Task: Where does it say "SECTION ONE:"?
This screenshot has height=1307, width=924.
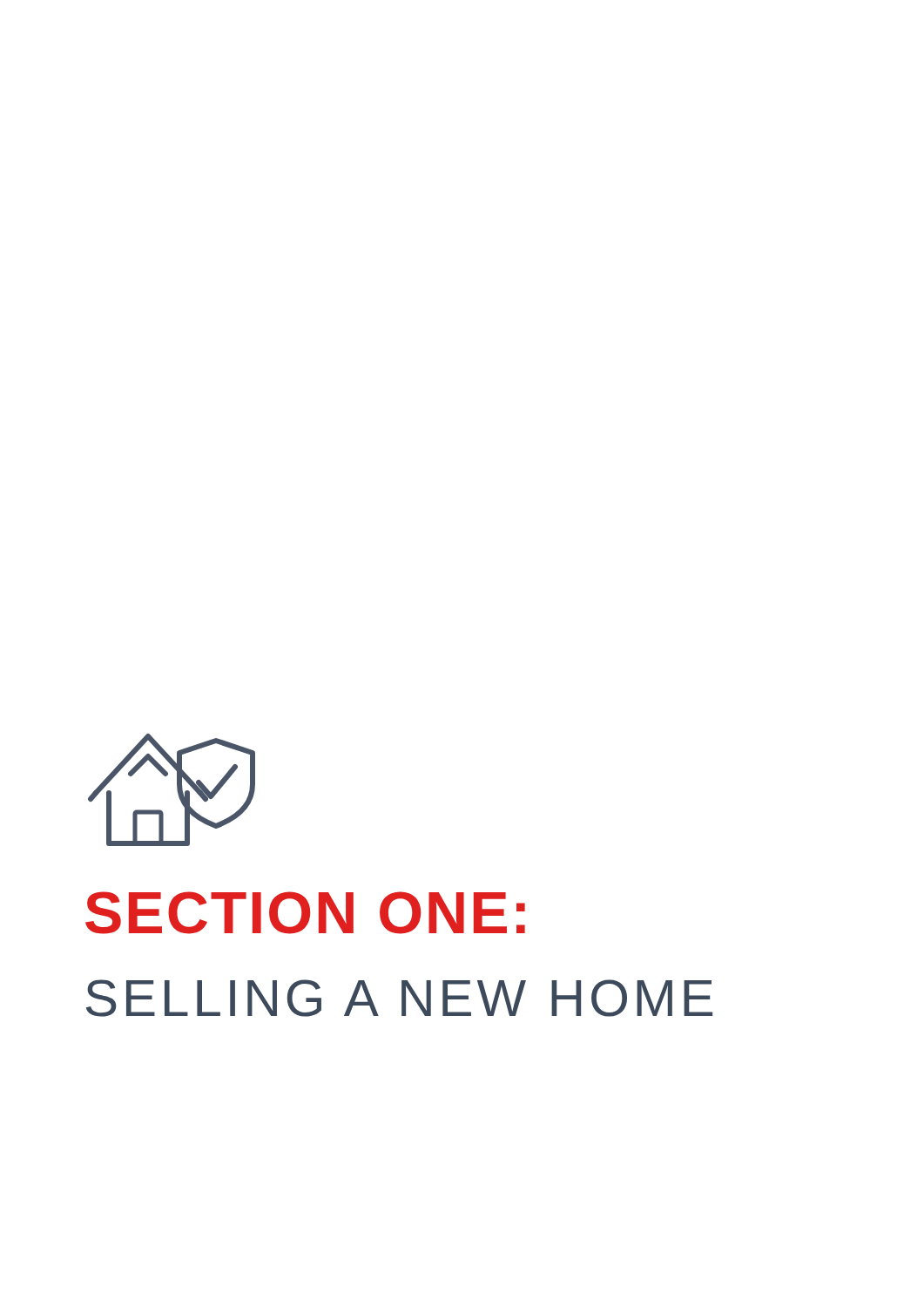Action: (308, 913)
